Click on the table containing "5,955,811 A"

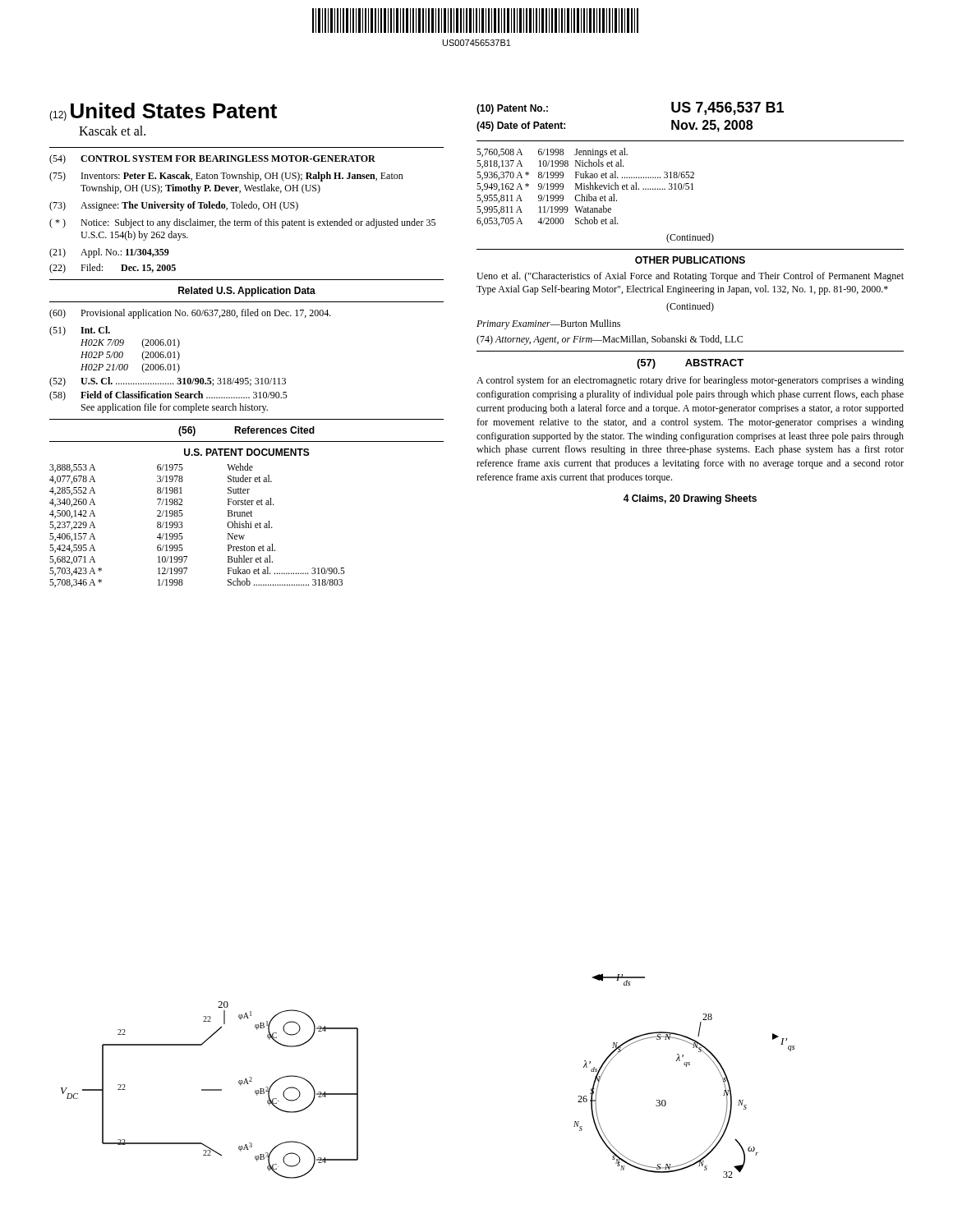point(690,186)
